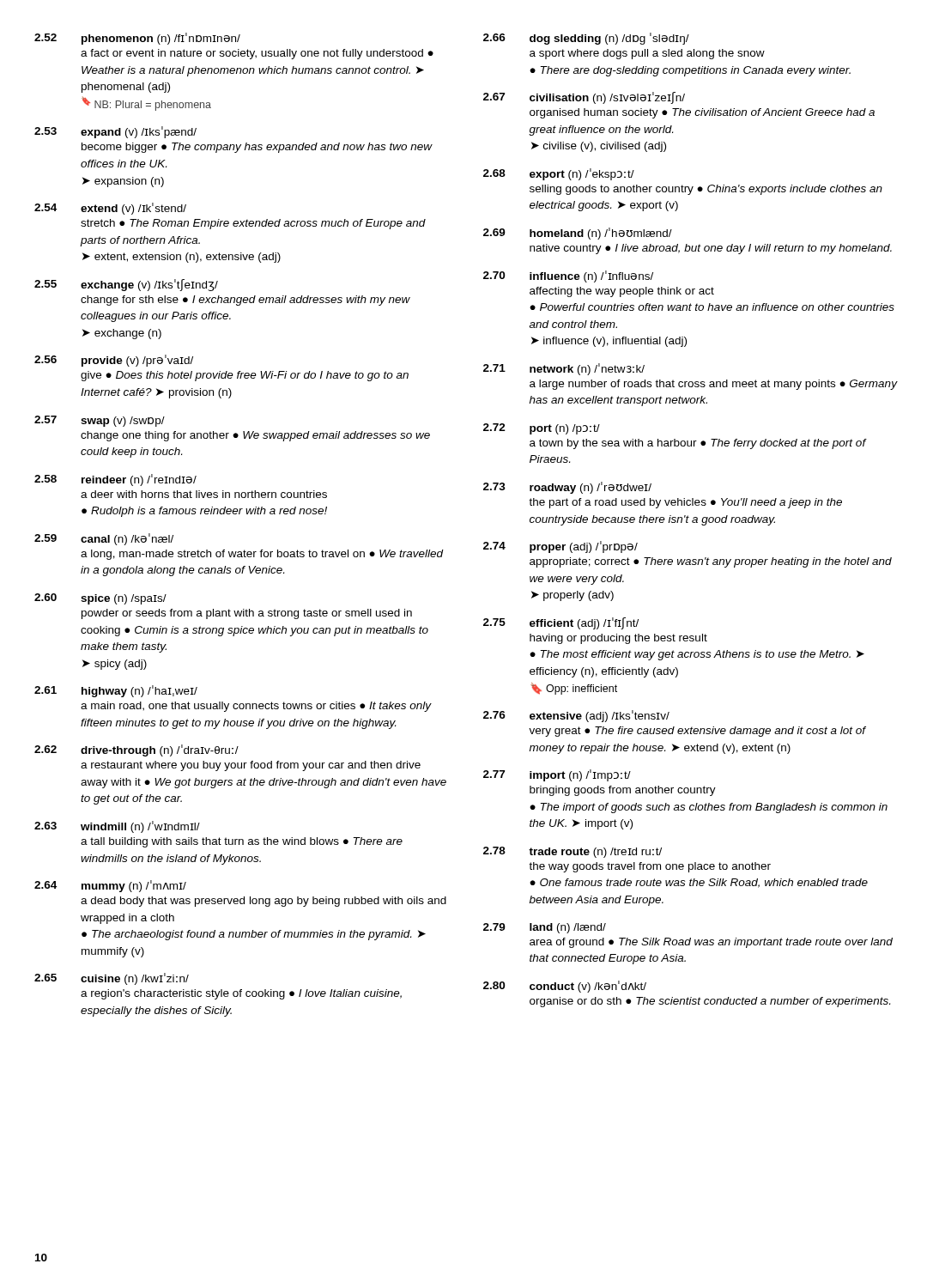Viewport: 933px width, 1288px height.
Task: Select the list item containing "2.80 conduct (v) /kənˈdʌkt/"
Action: [x=691, y=994]
